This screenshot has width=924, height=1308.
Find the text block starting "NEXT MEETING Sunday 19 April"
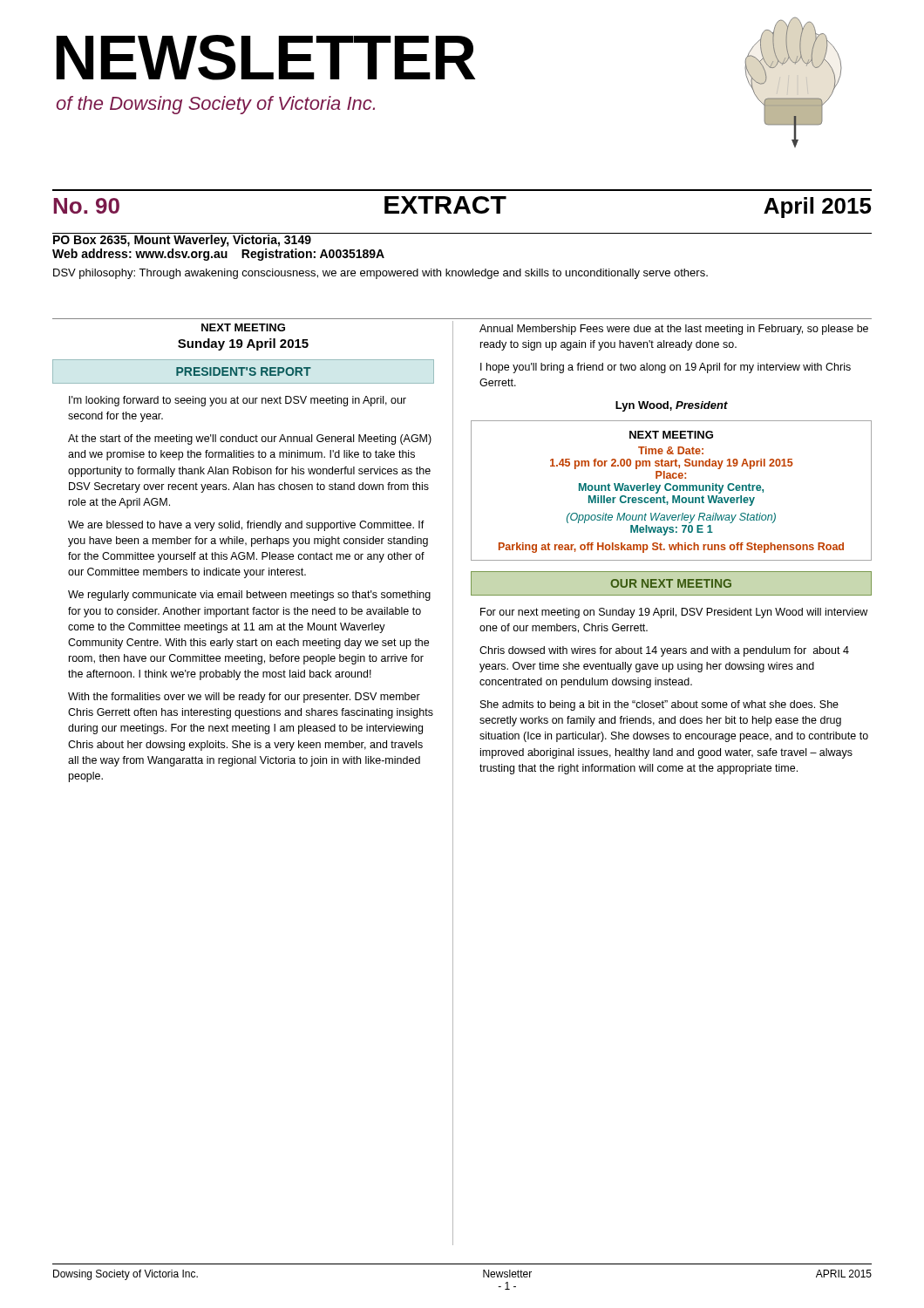[243, 336]
